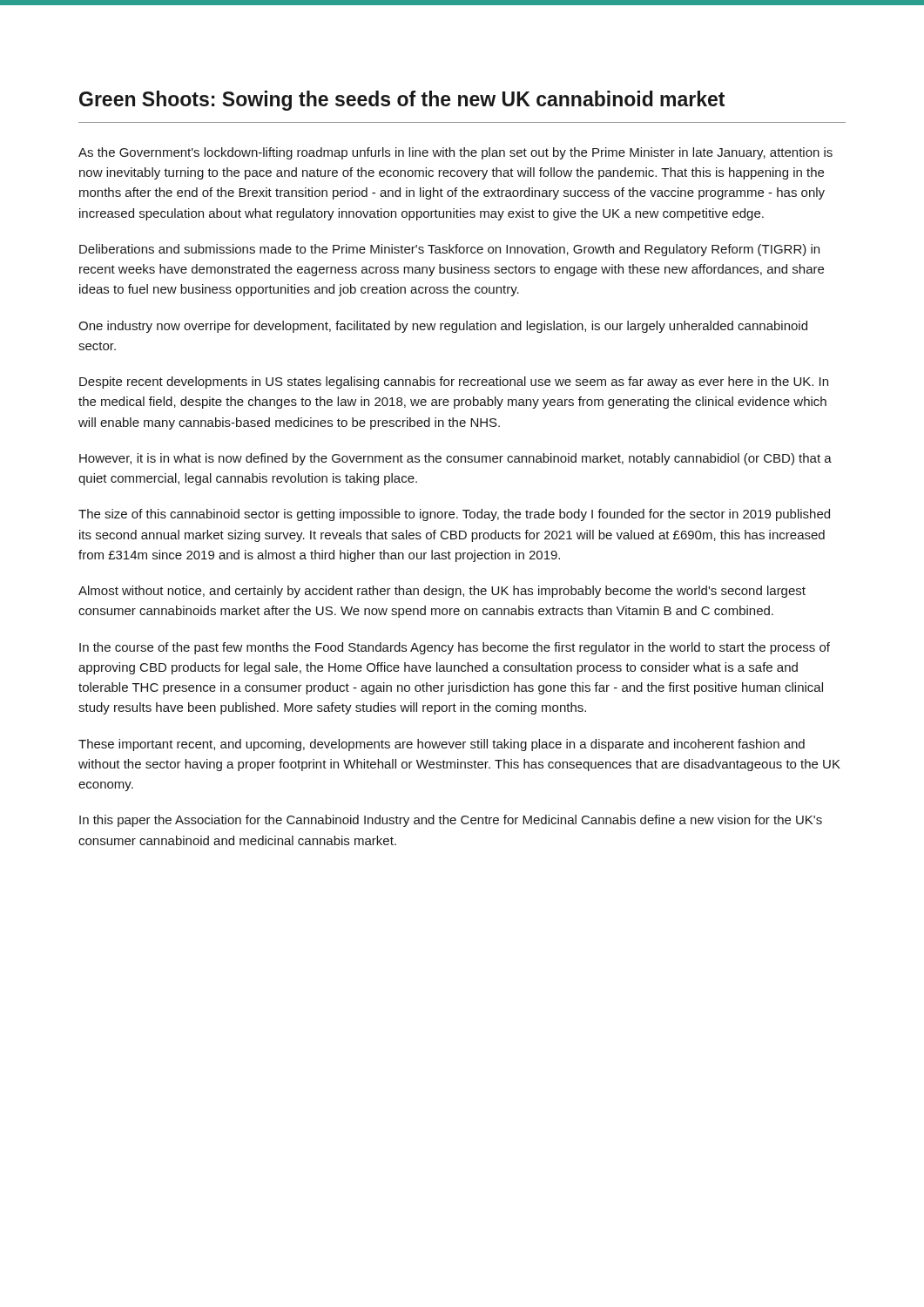The height and width of the screenshot is (1307, 924).
Task: Navigate to the region starting "These important recent,"
Action: tap(459, 764)
